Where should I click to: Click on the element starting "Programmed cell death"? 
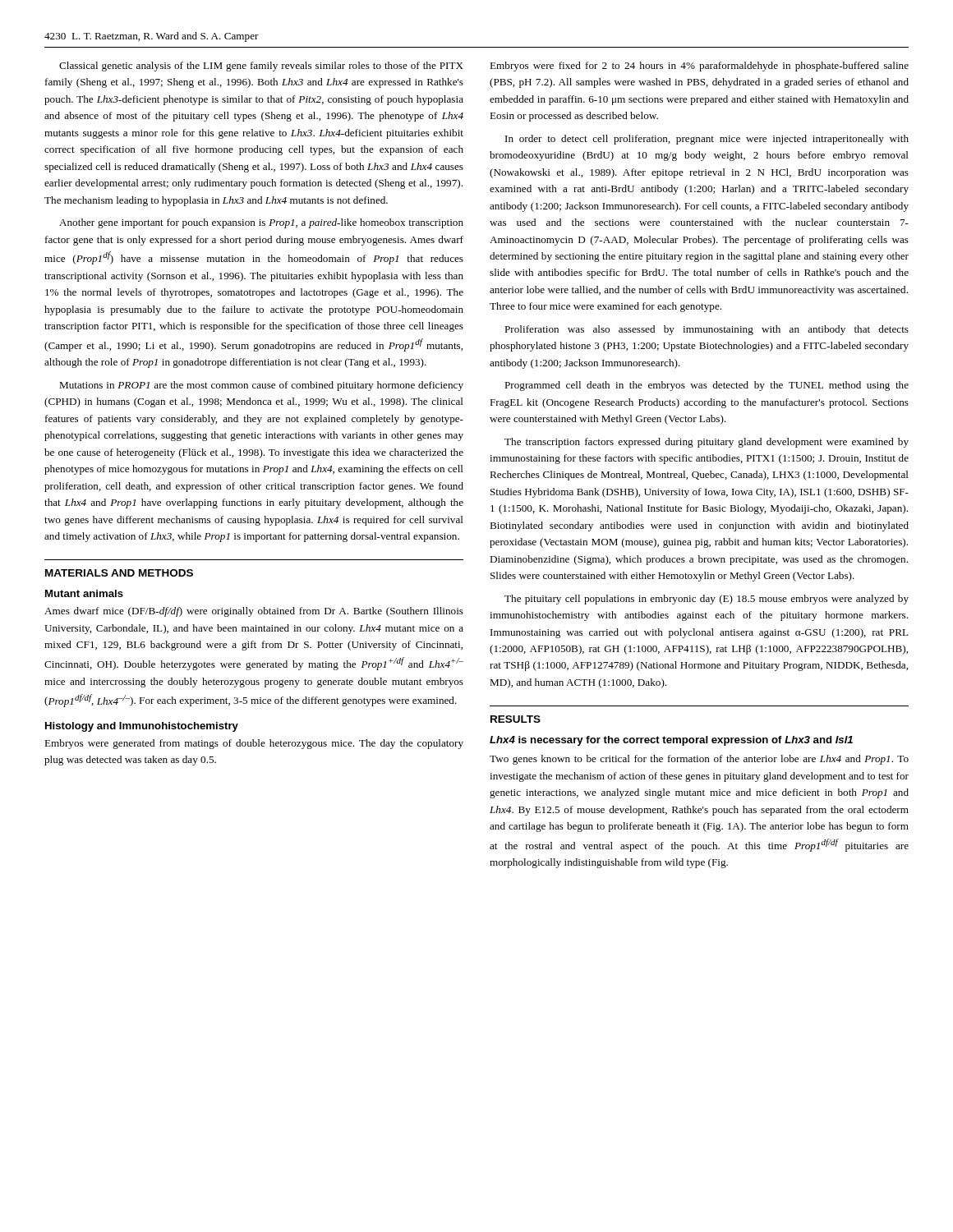[699, 402]
